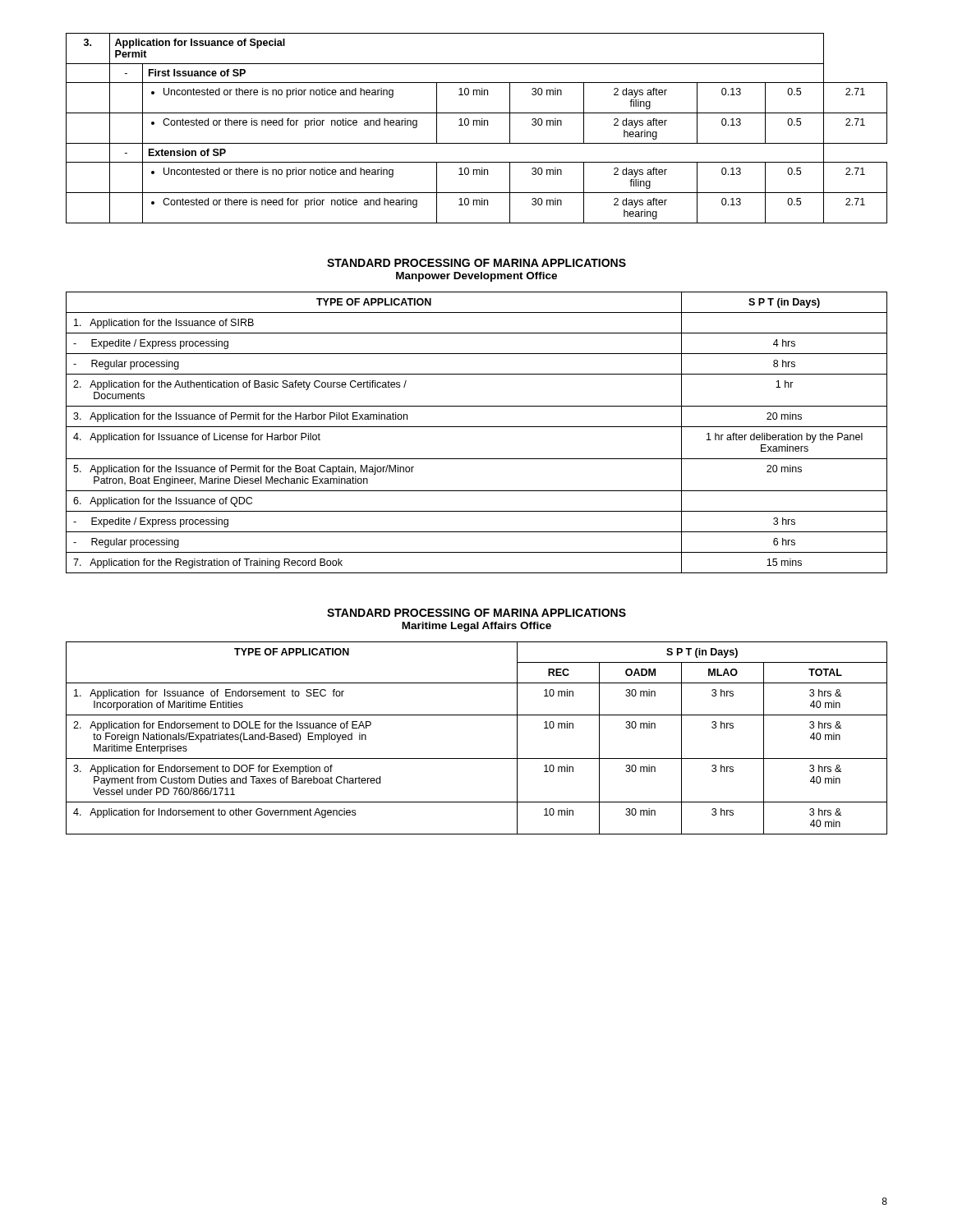Click on the table containing "4. Application for Indorsement"
Image resolution: width=953 pixels, height=1232 pixels.
tap(476, 738)
